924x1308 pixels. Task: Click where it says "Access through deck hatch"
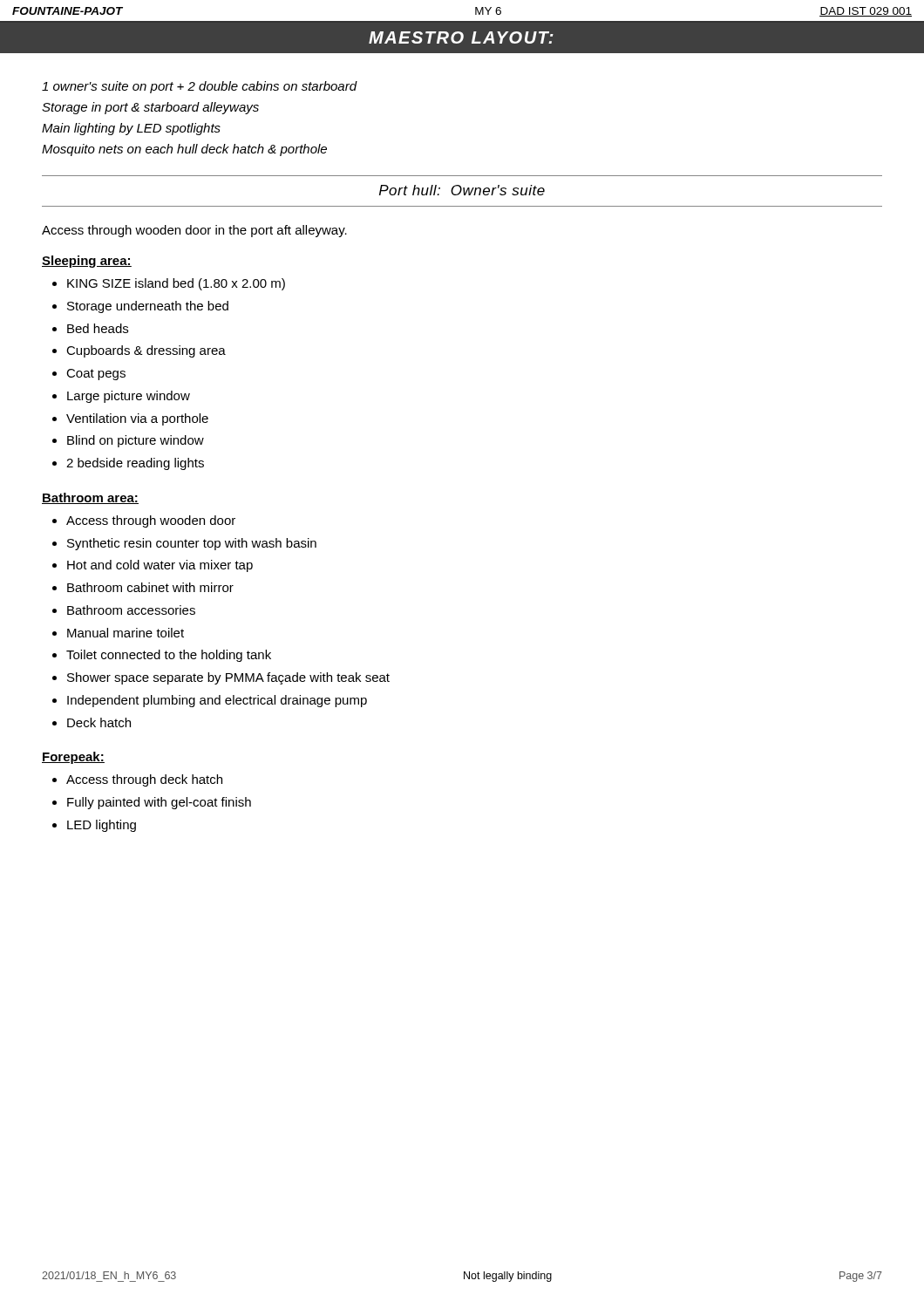click(137, 780)
